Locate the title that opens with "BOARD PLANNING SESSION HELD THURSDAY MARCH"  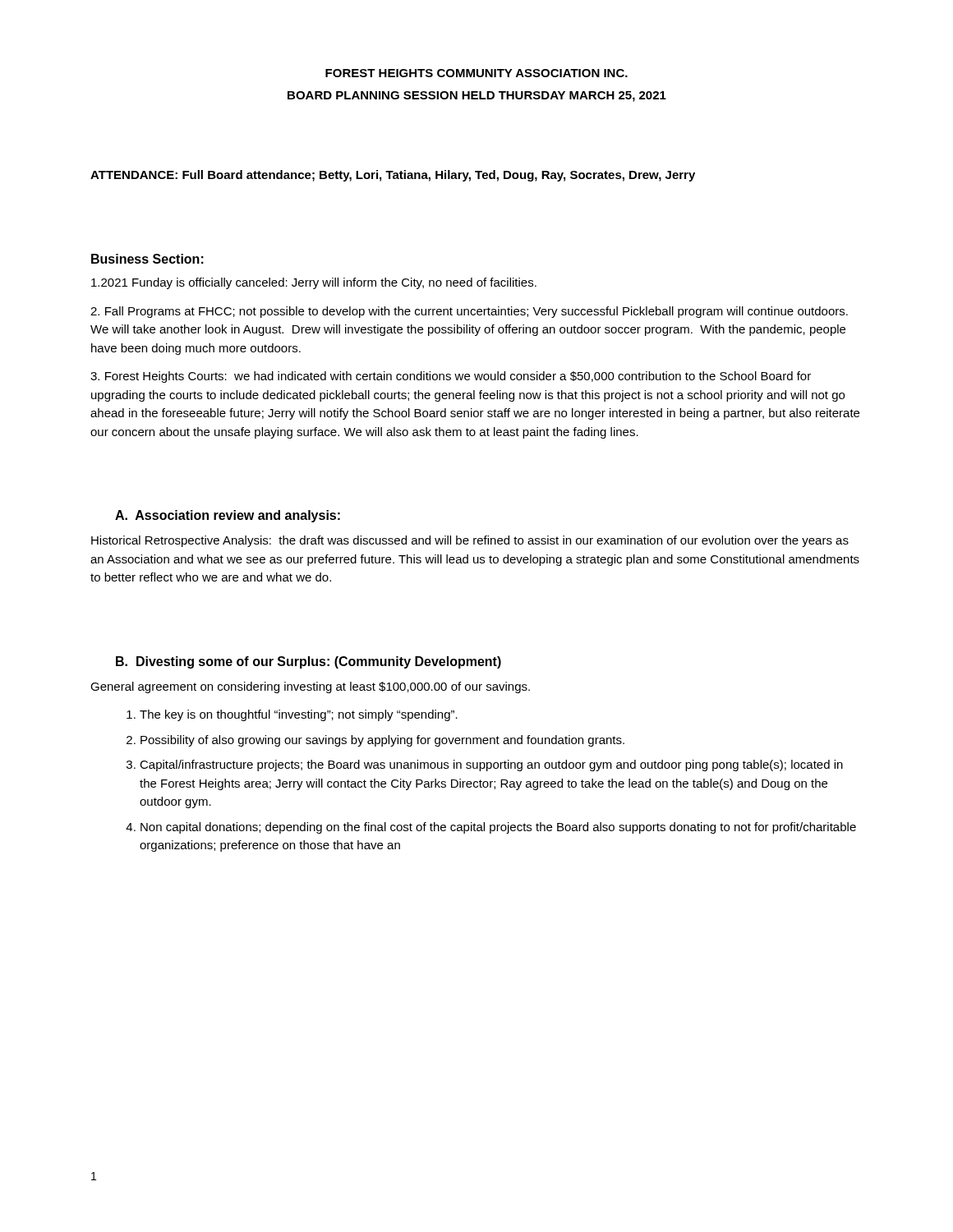[x=476, y=95]
